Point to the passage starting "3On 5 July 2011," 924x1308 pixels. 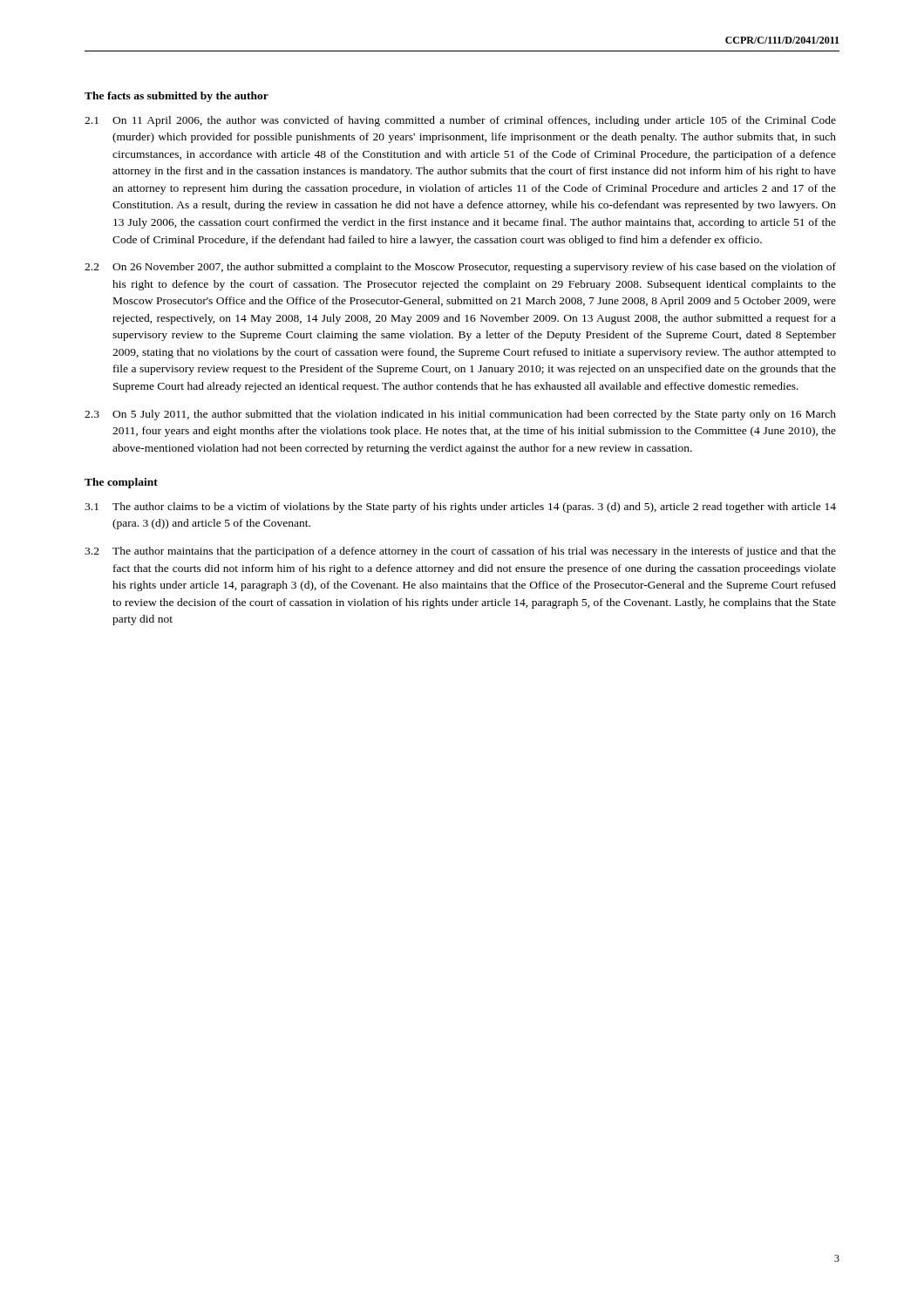point(460,431)
